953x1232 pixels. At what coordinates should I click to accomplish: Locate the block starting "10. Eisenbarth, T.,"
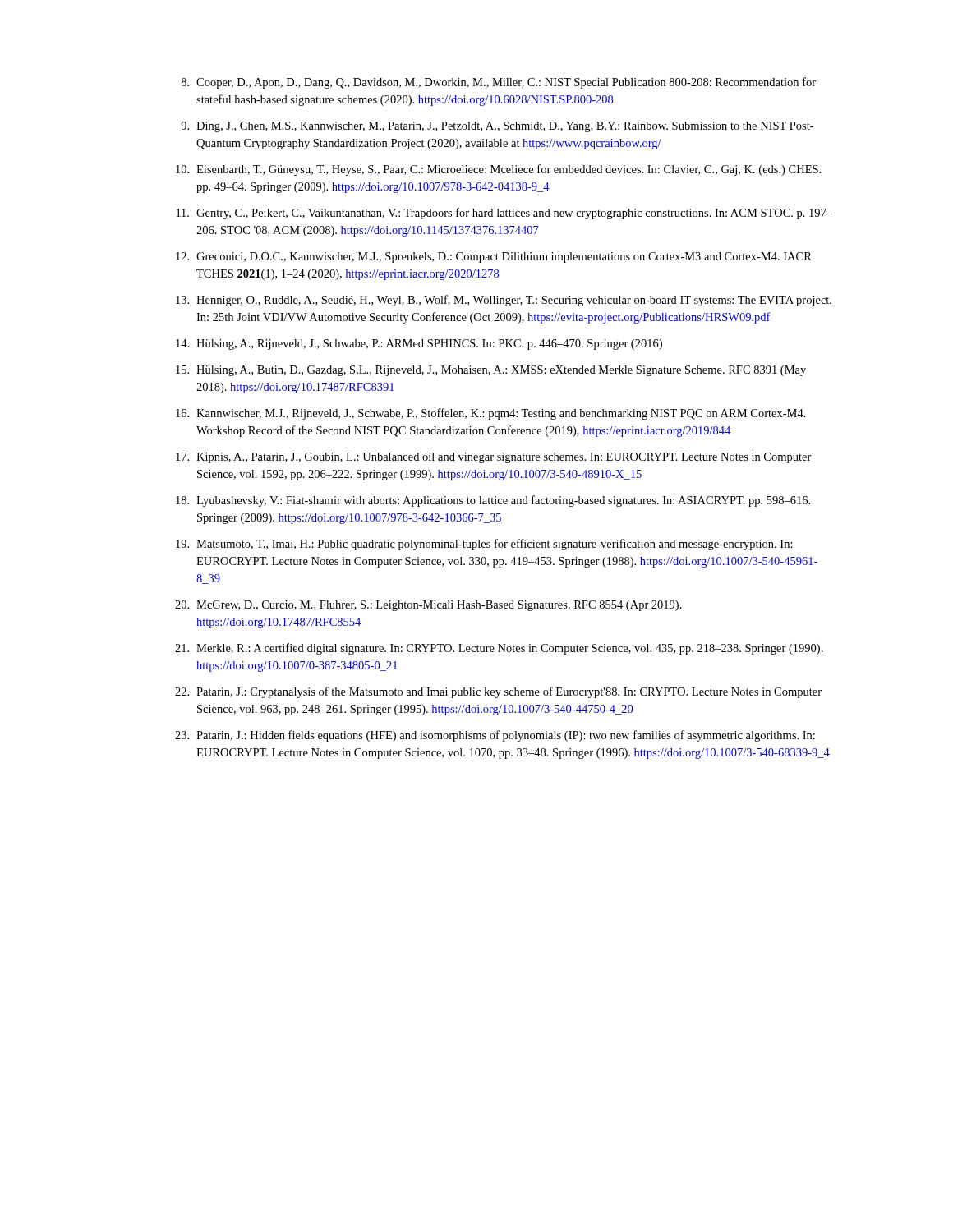click(x=493, y=178)
